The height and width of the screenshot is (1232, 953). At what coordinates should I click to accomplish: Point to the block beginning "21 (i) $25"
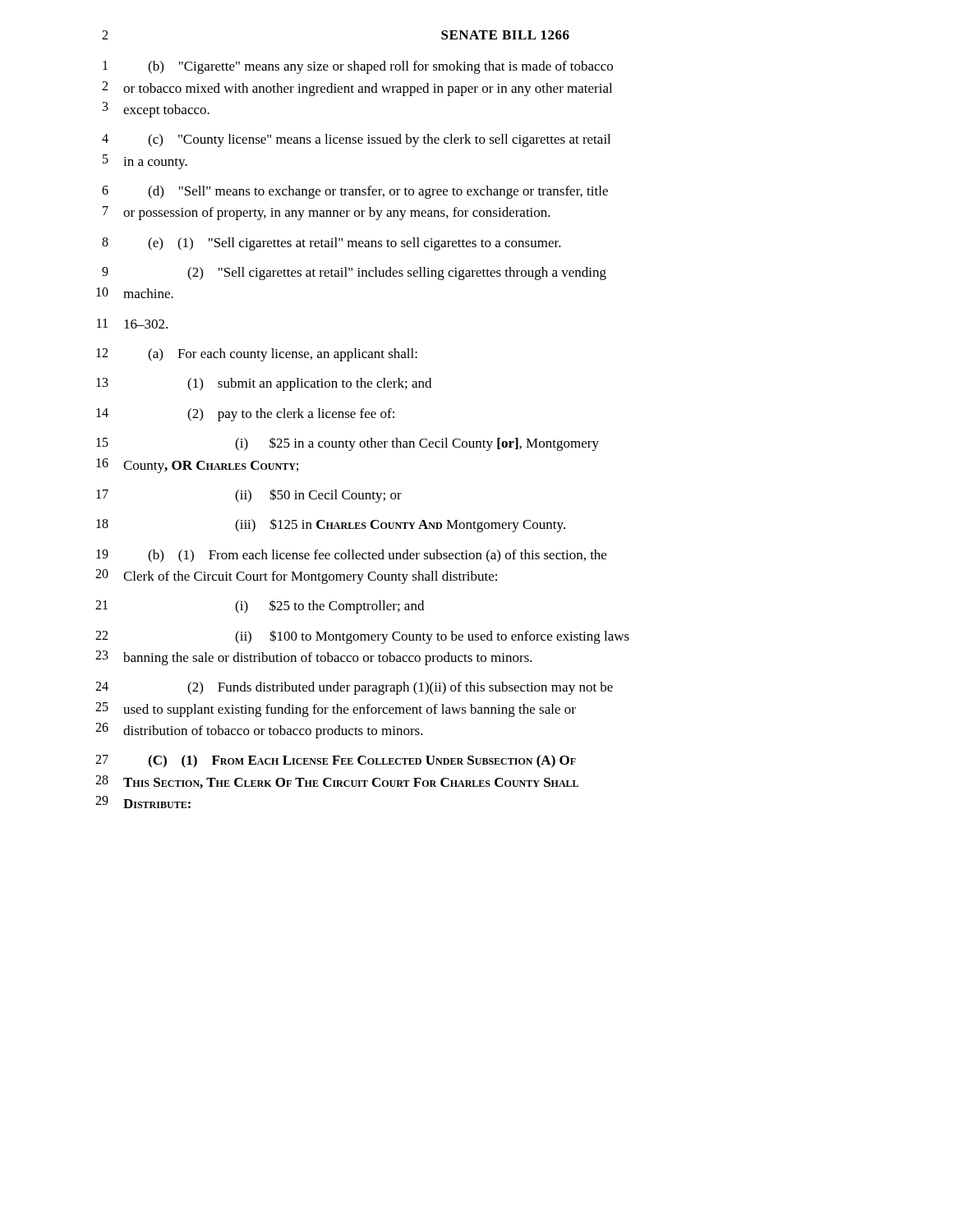pyautogui.click(x=98, y=607)
